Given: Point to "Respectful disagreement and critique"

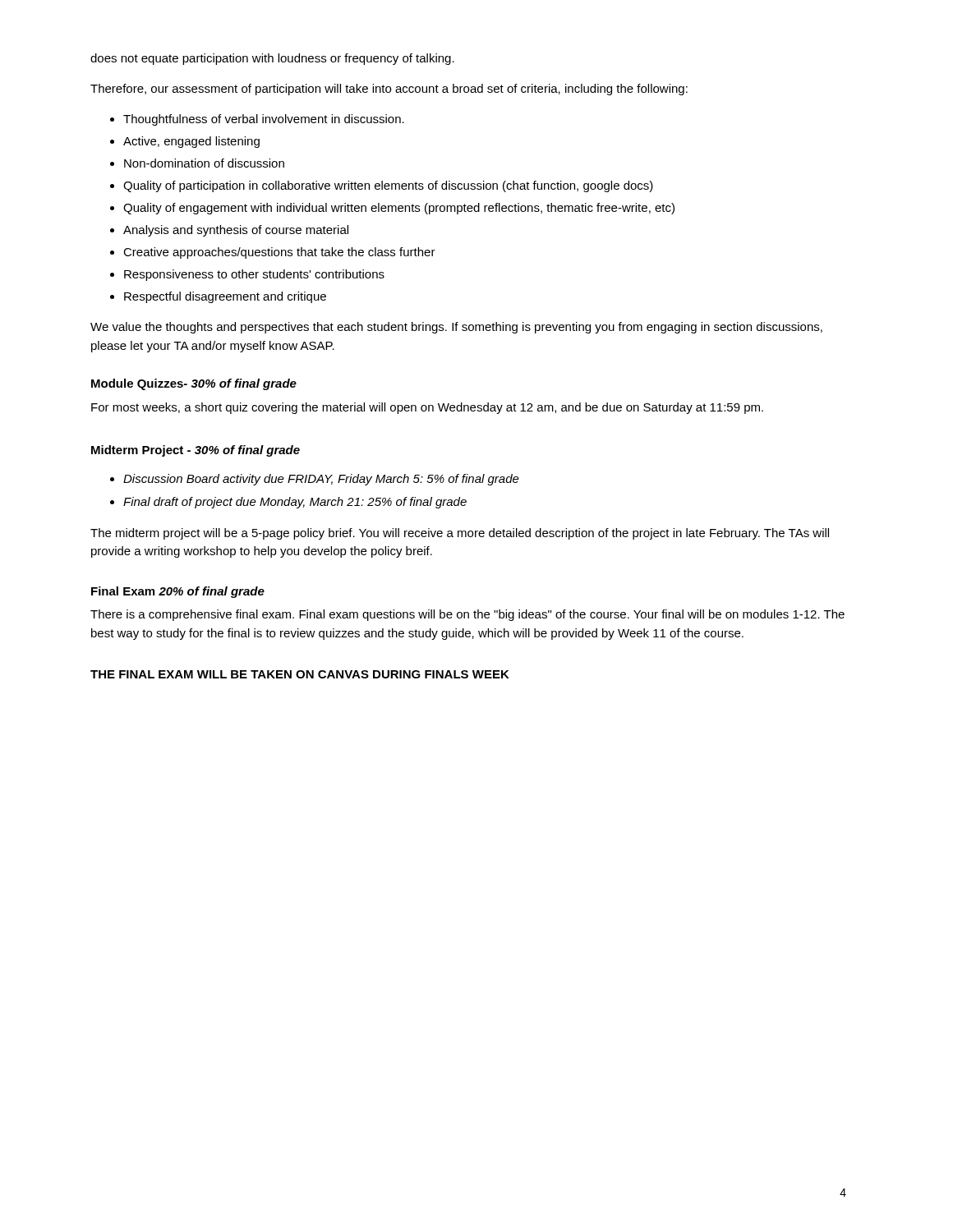Looking at the screenshot, I should [x=225, y=296].
